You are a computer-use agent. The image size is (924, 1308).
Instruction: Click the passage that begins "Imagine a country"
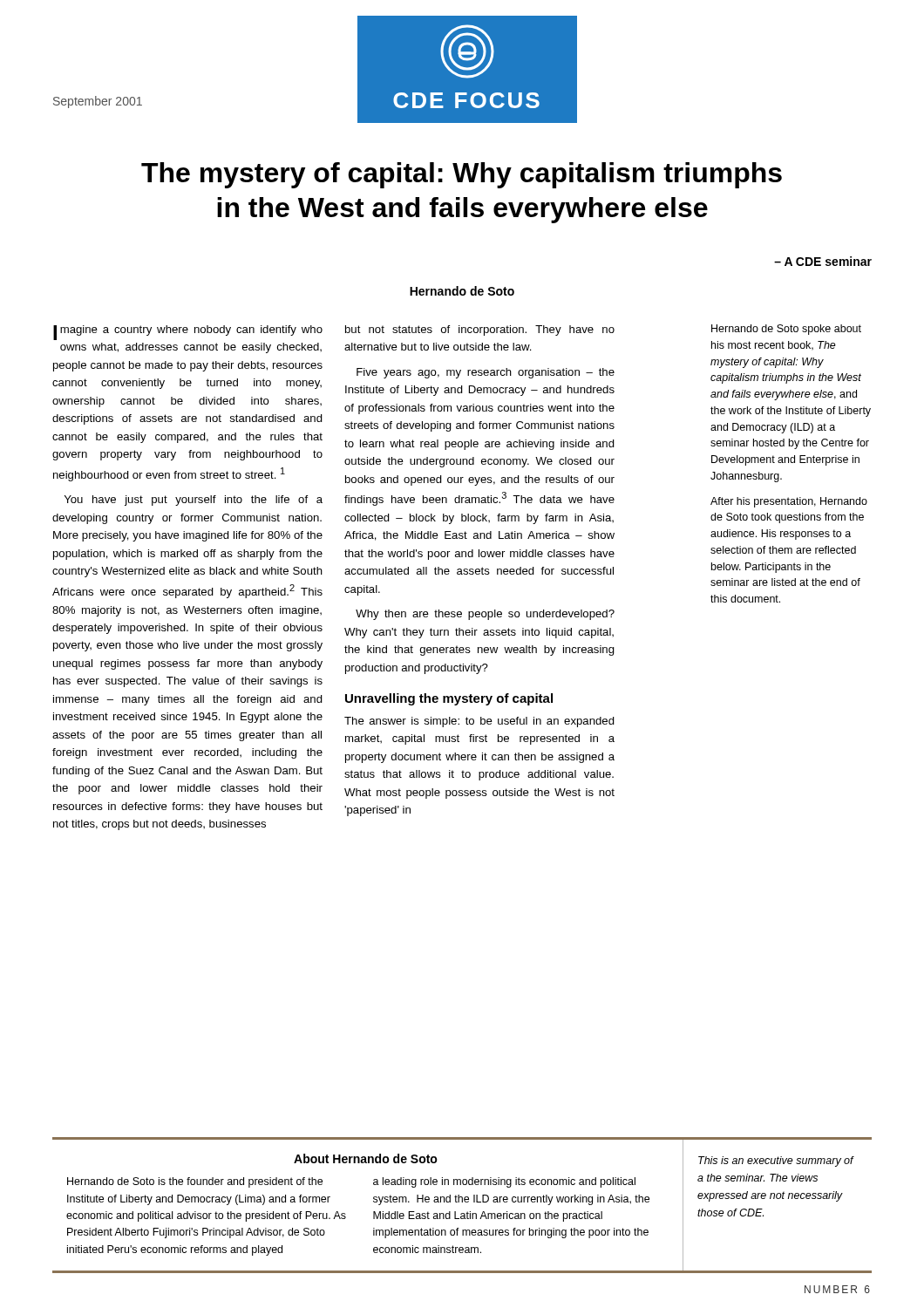187,577
